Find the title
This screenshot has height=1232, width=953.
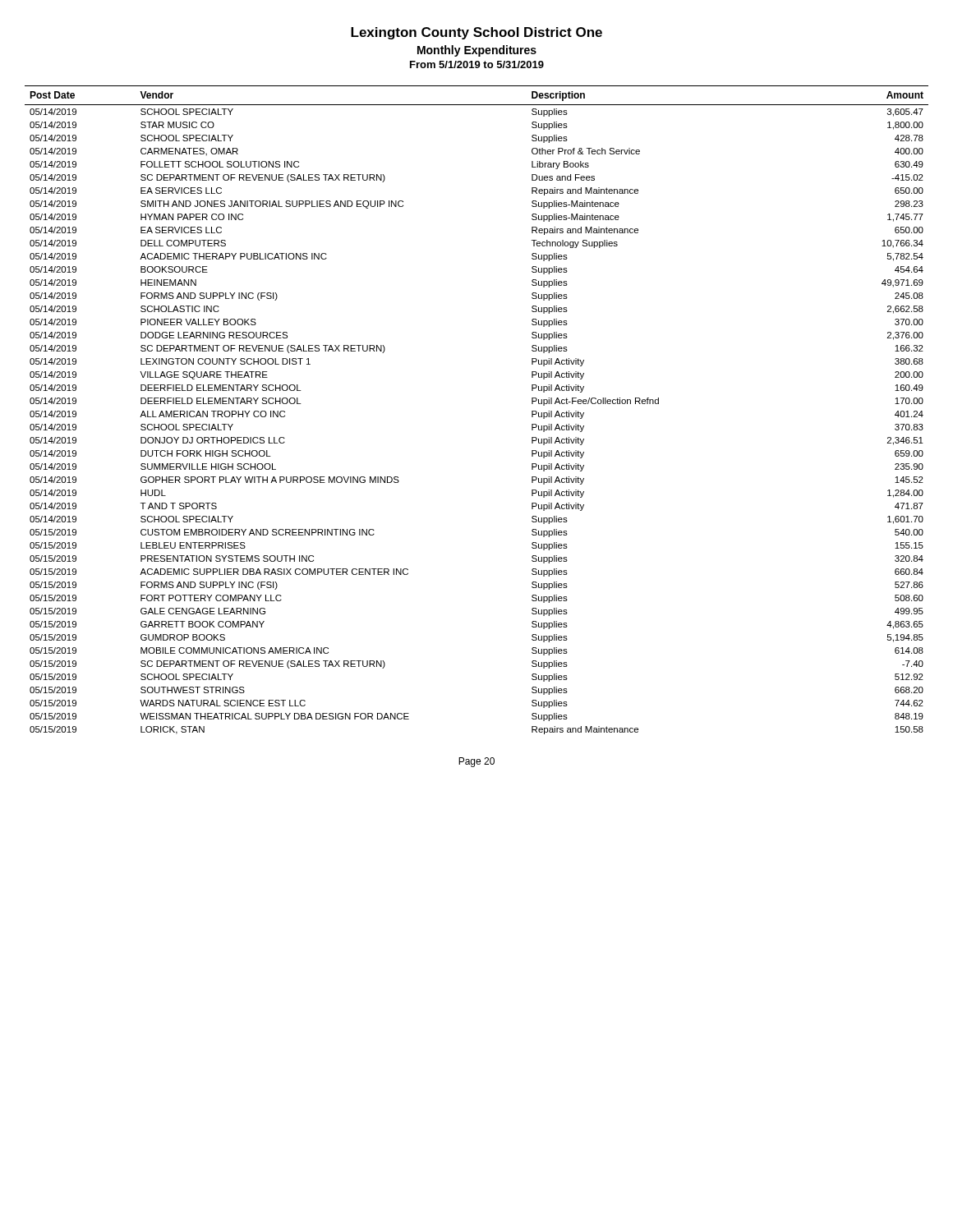click(476, 32)
